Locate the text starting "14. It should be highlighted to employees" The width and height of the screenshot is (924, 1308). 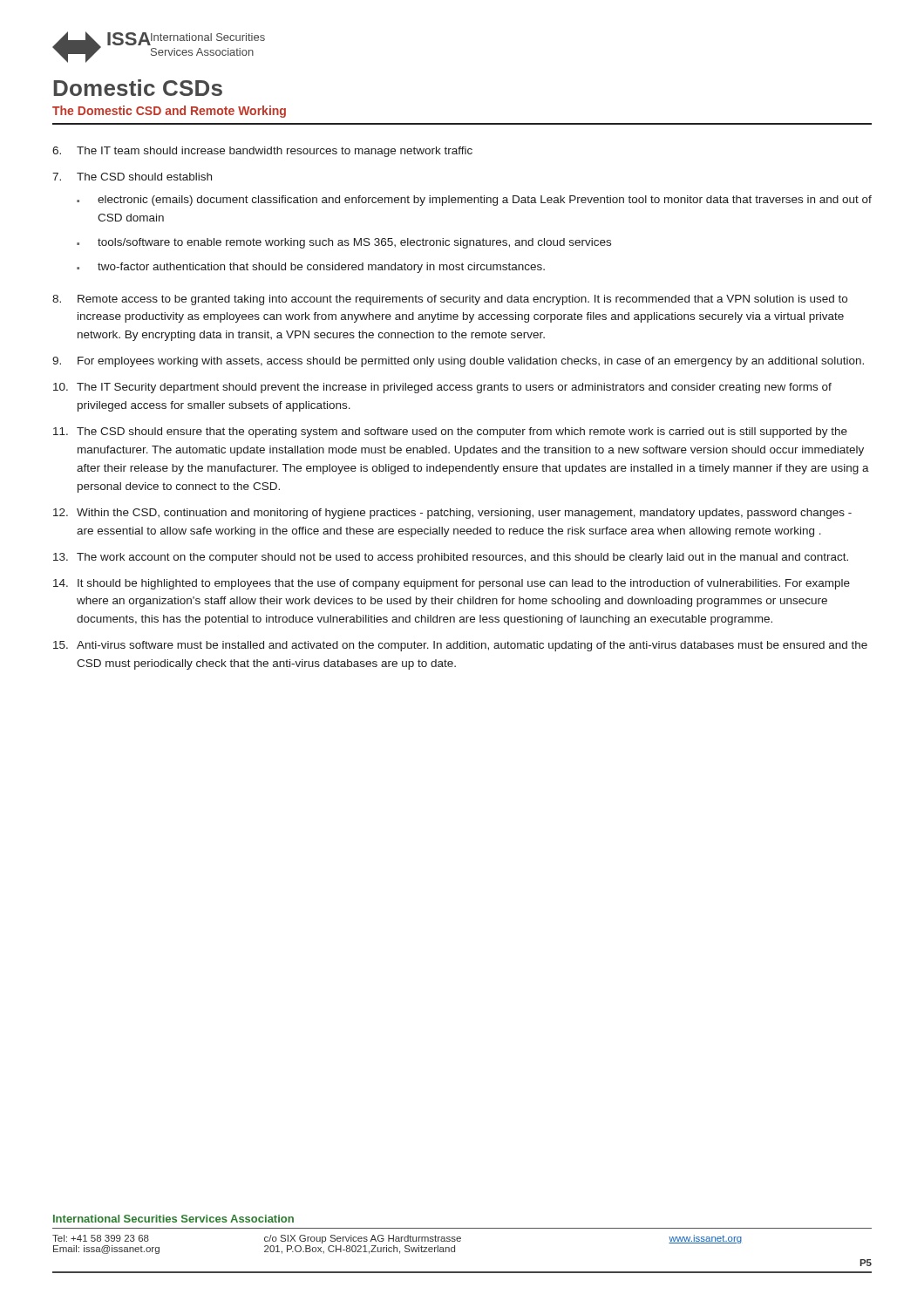point(462,602)
